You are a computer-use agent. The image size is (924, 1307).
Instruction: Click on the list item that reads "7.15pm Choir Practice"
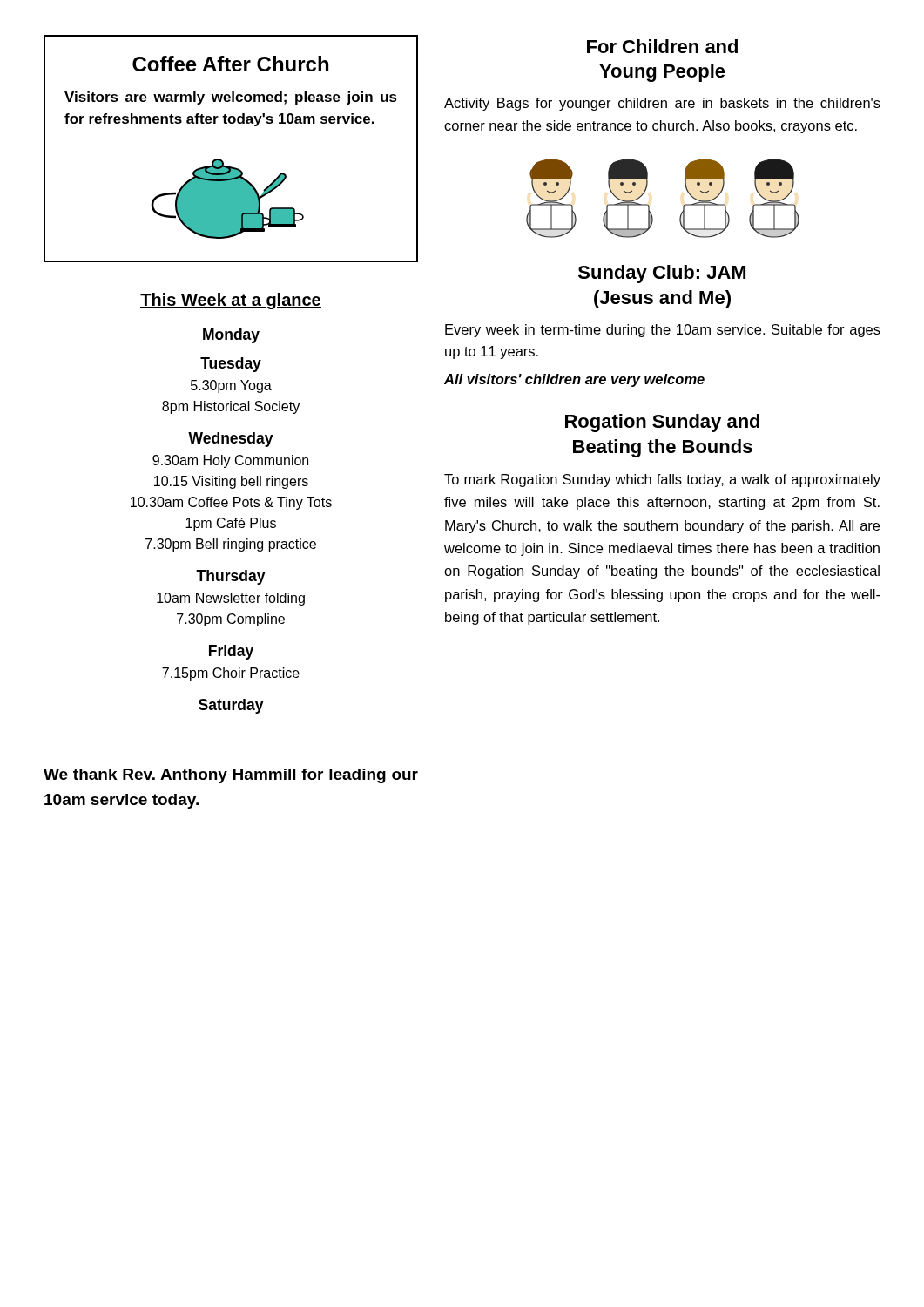[231, 673]
